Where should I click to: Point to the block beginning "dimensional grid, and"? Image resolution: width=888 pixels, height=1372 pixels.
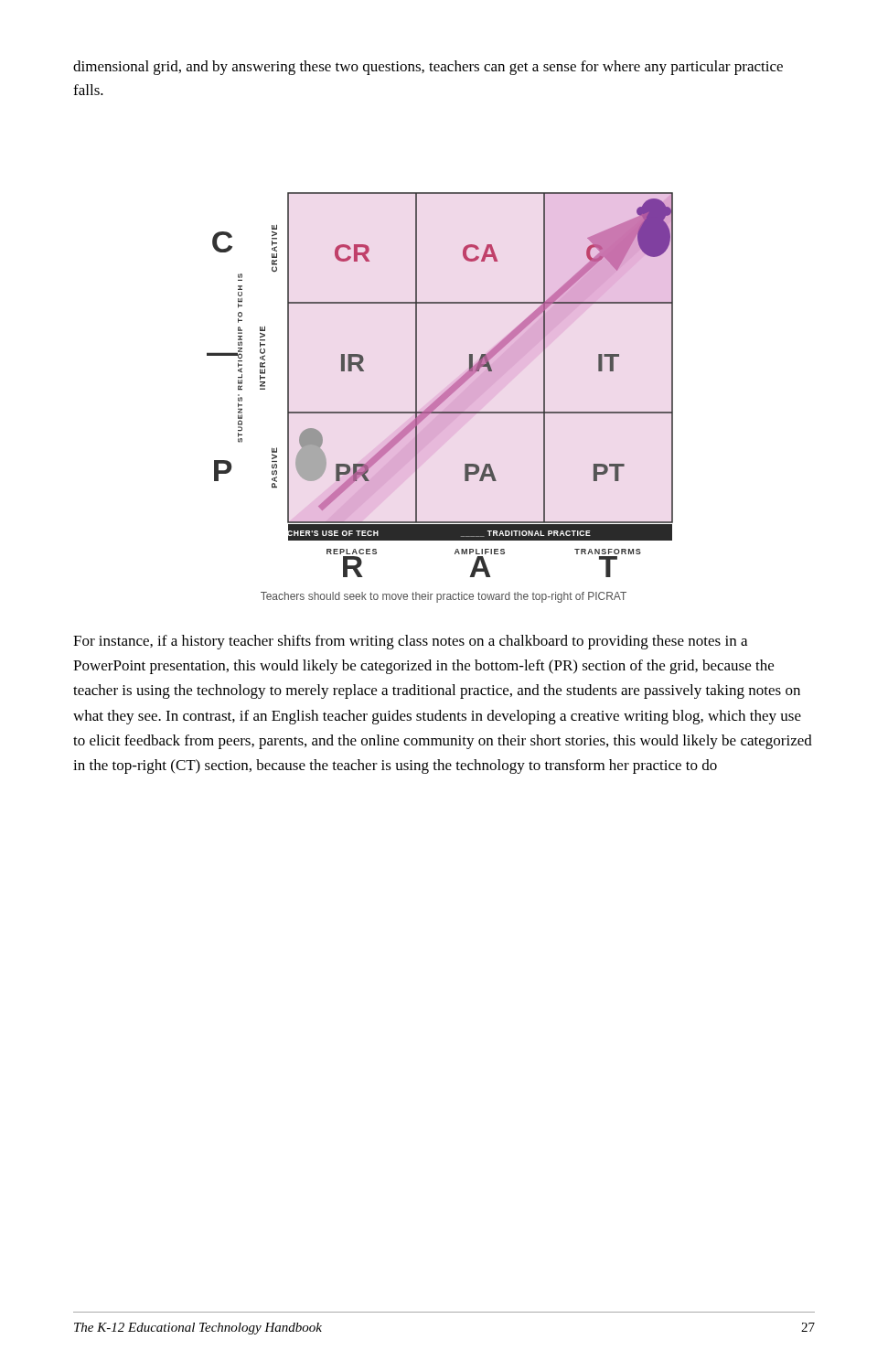click(x=428, y=78)
